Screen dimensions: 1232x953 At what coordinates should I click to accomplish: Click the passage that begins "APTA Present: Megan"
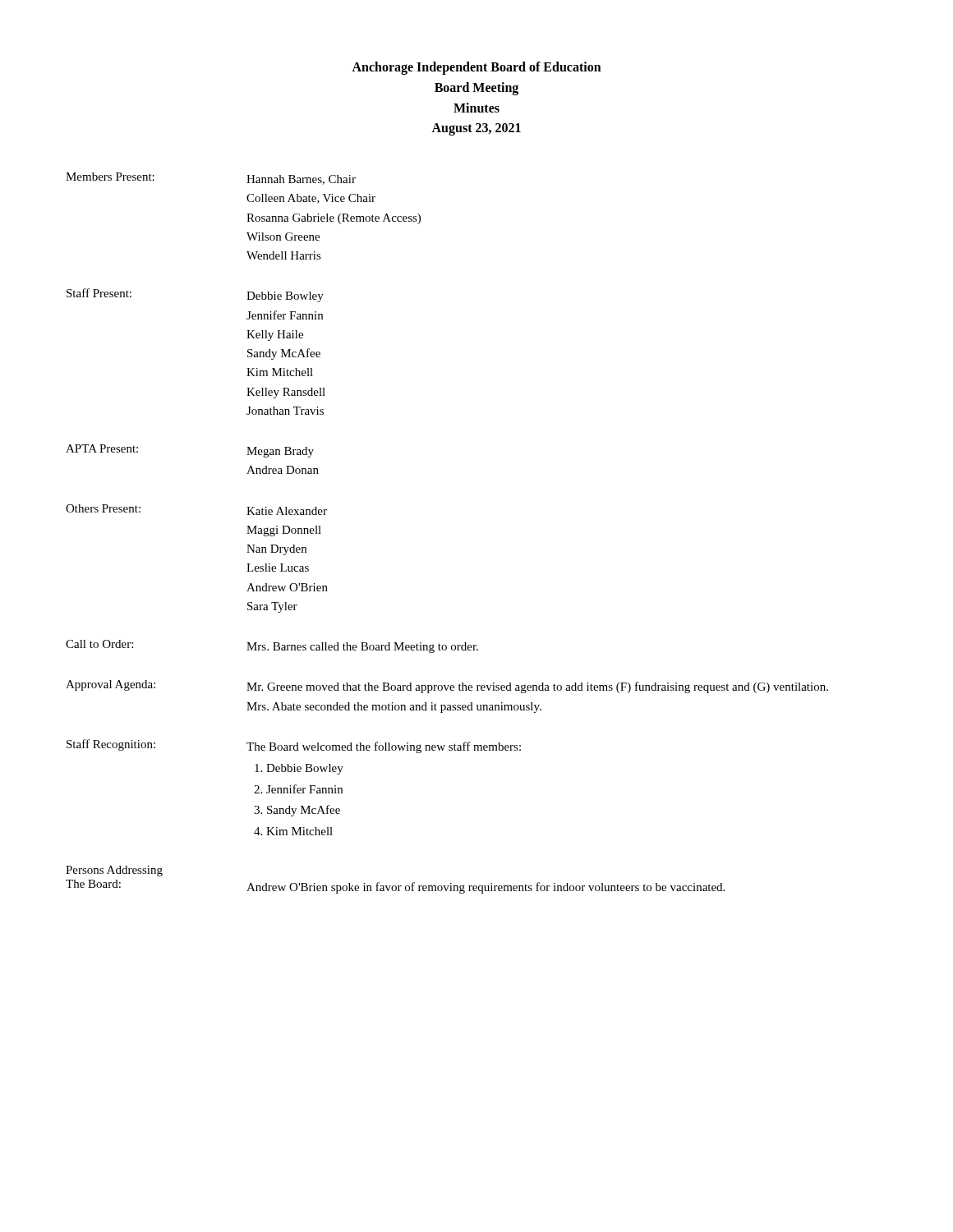coord(101,451)
